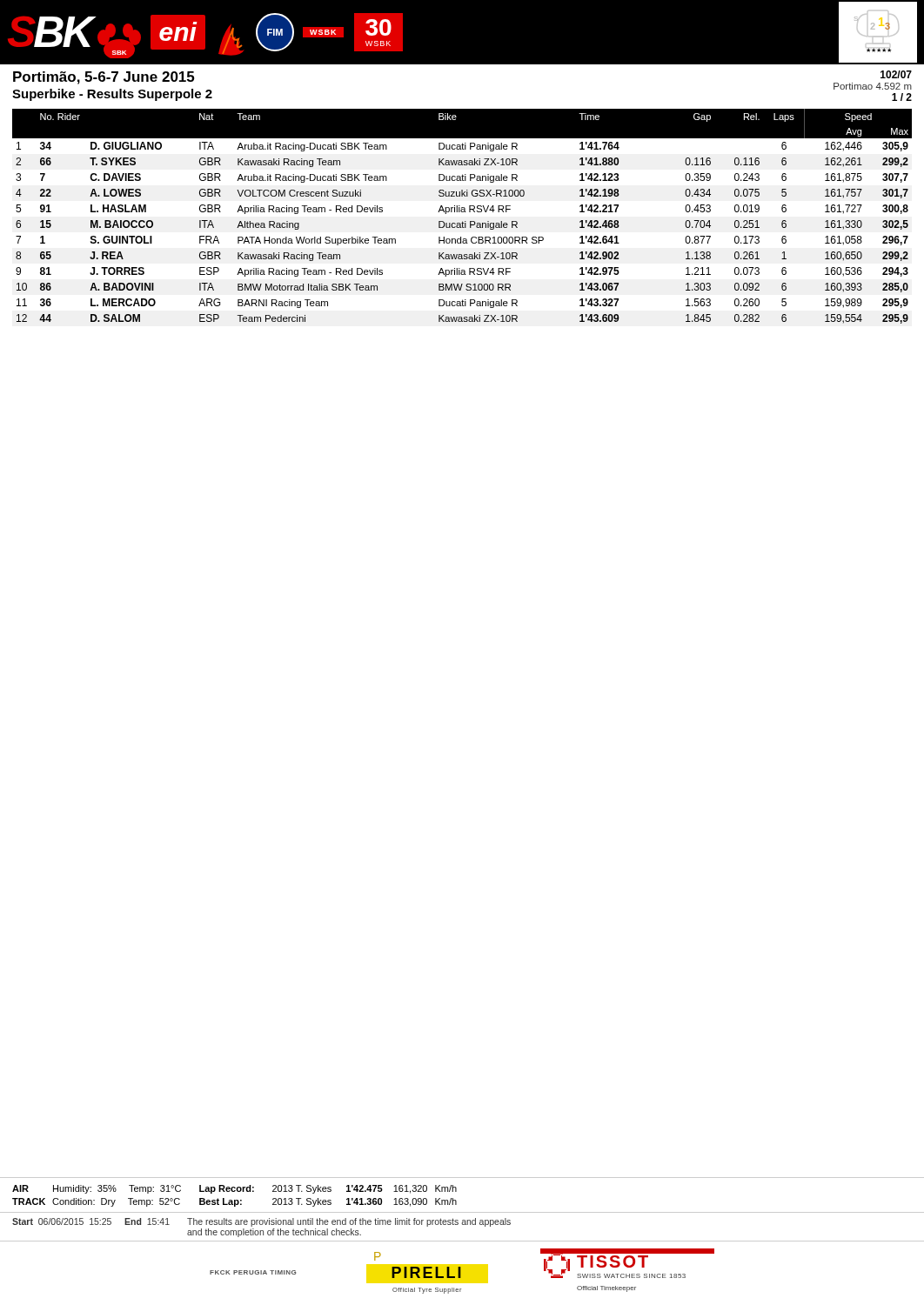Click the passage that begins "AIR Humidity:35% Temp:31°C TRACK"

pos(235,1195)
